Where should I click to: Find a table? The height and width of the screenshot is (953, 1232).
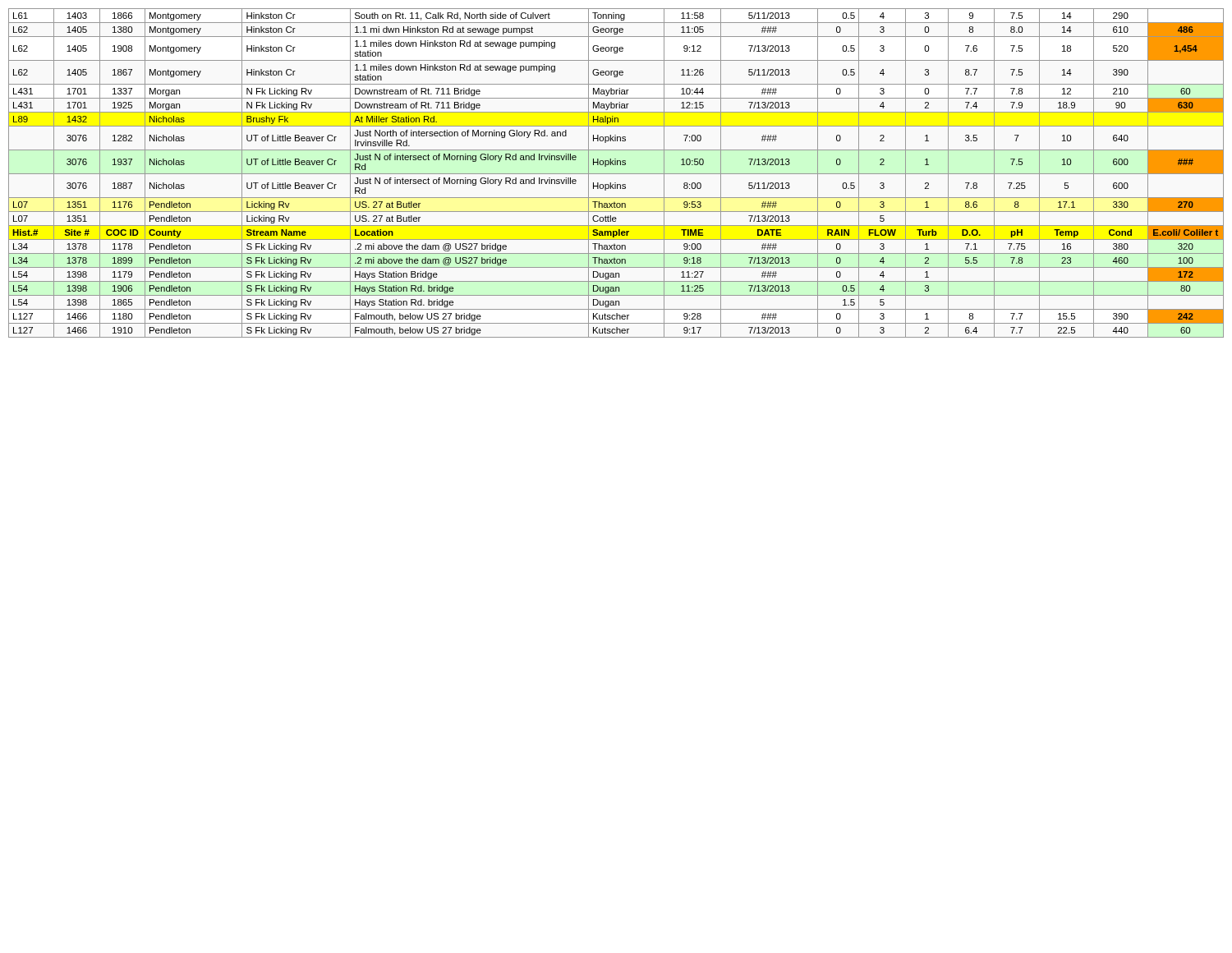(x=616, y=173)
